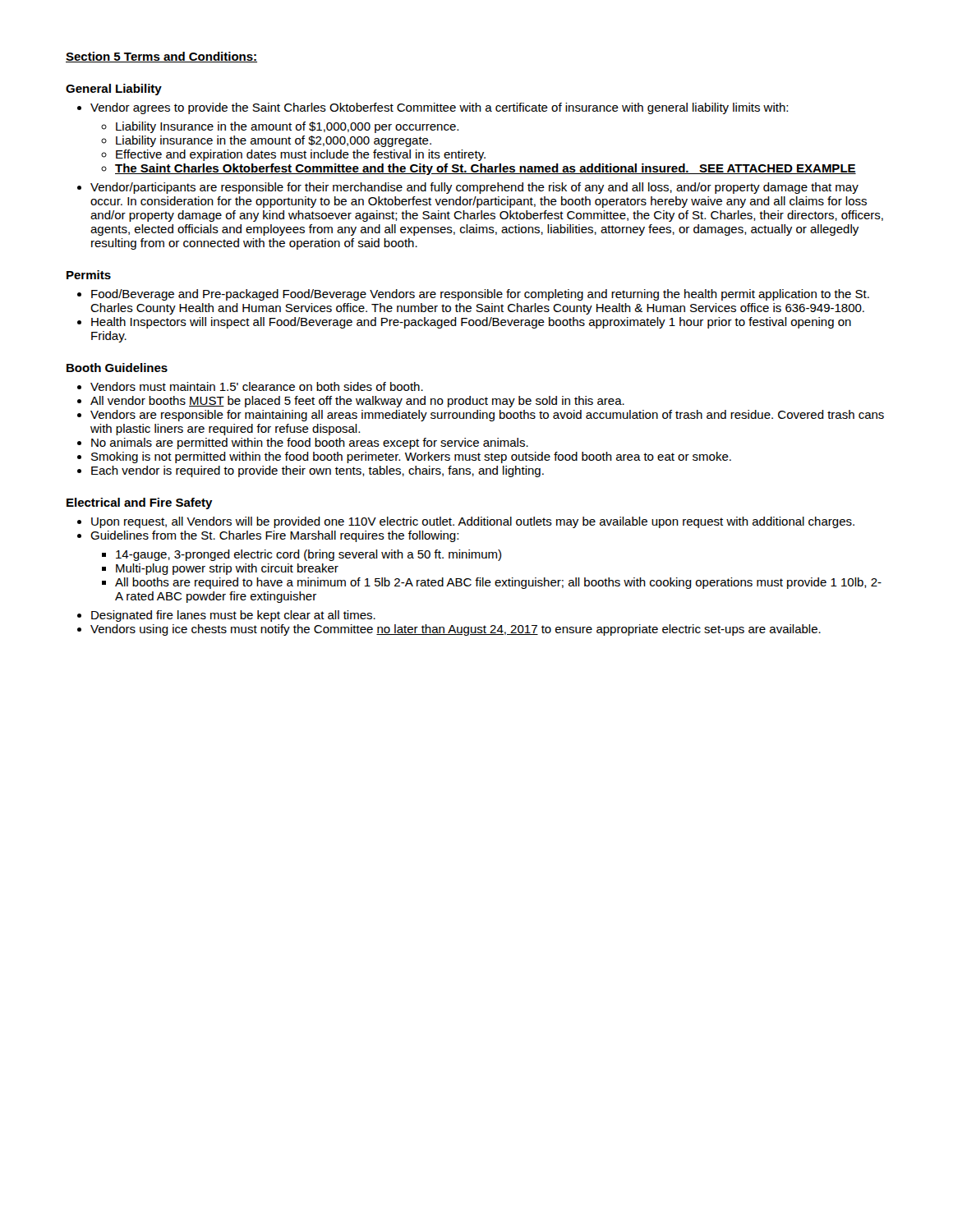Find the list item containing "Vendors must maintain 1.5' clearance on both"
The height and width of the screenshot is (1232, 953).
(489, 386)
